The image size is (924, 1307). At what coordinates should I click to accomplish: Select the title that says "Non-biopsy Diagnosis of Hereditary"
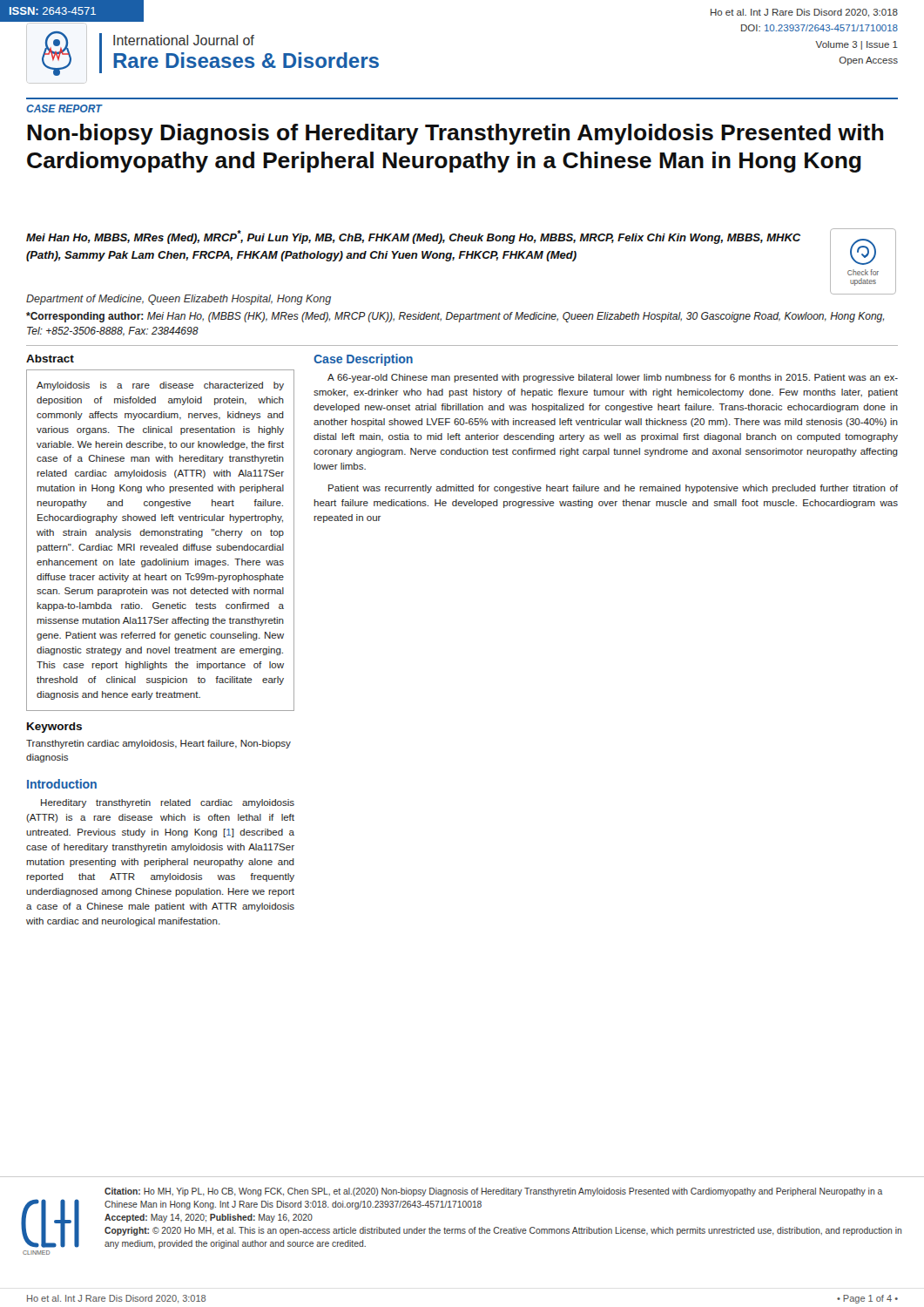point(455,147)
